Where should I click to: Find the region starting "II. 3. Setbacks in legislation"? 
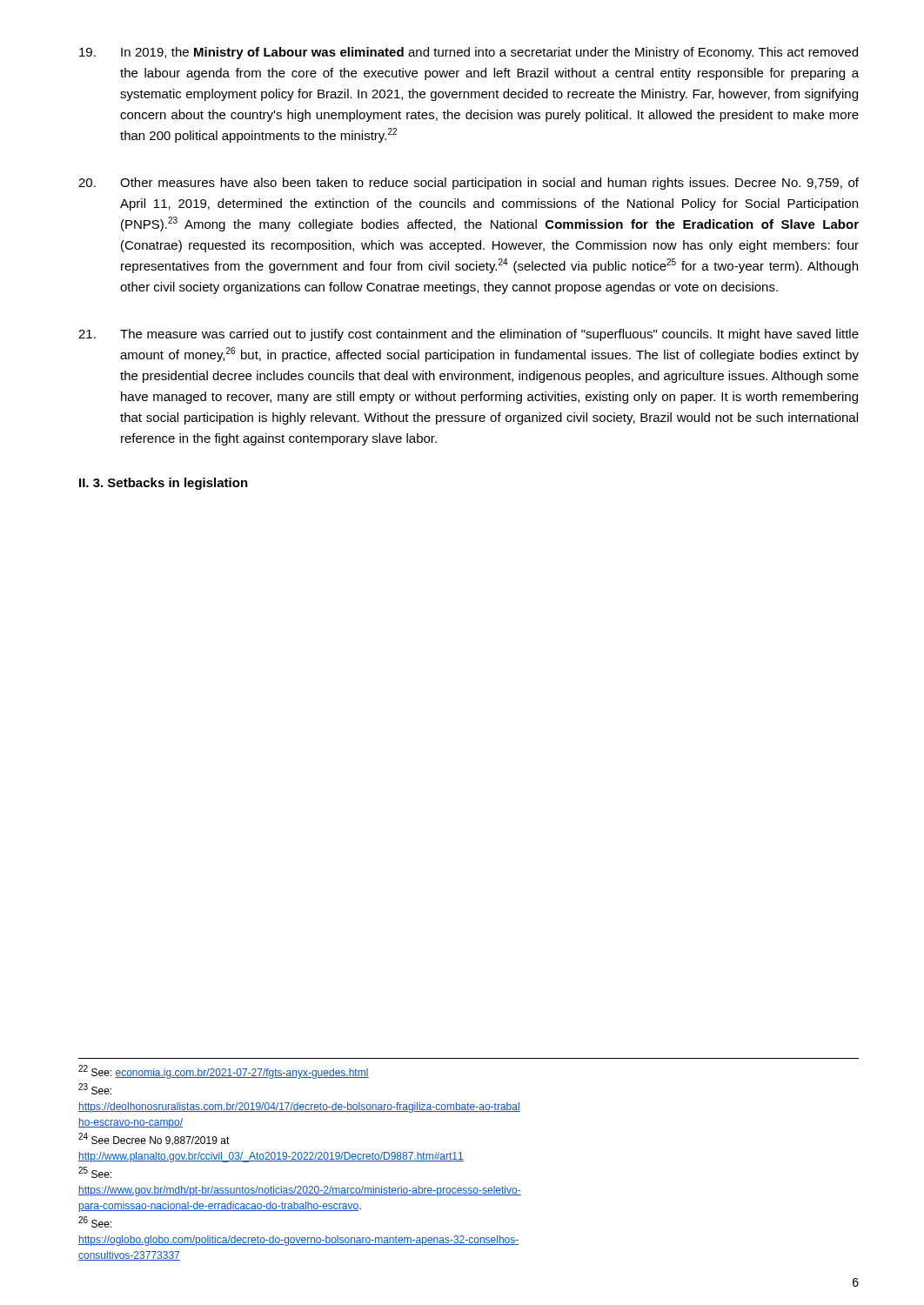tap(163, 482)
